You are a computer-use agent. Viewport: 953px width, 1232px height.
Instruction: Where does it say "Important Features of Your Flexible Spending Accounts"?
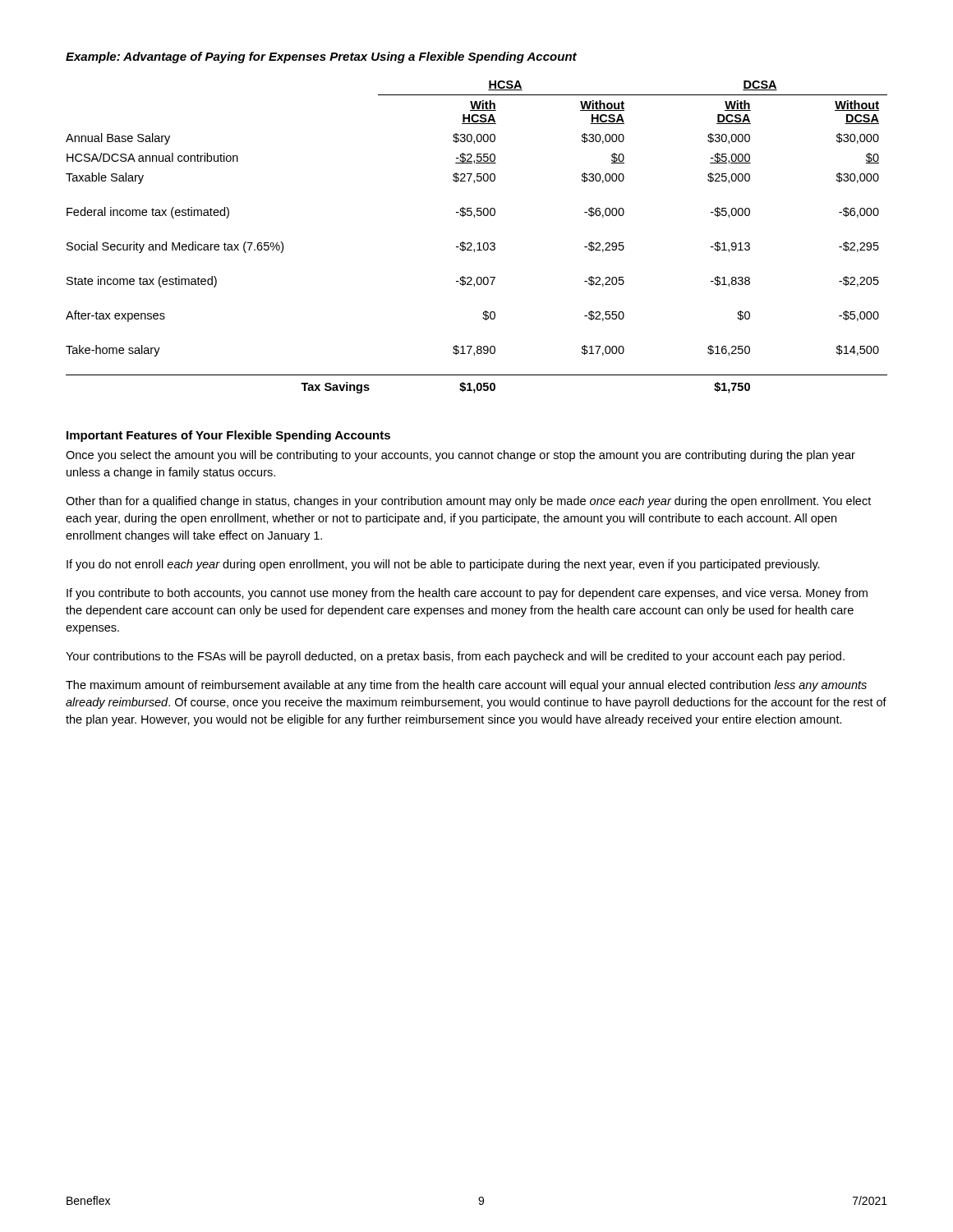[x=228, y=435]
